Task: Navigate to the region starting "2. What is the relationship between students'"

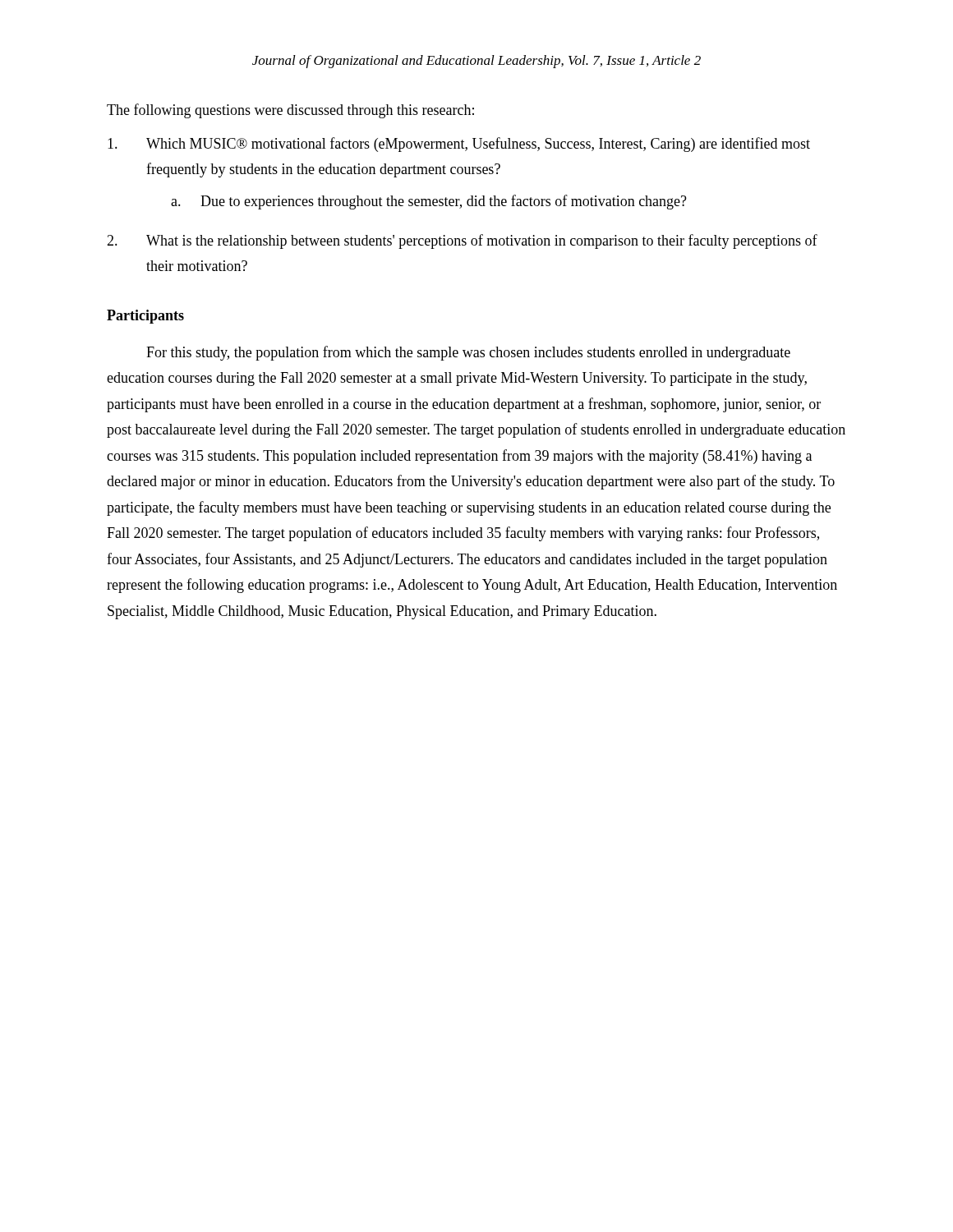Action: coord(476,254)
